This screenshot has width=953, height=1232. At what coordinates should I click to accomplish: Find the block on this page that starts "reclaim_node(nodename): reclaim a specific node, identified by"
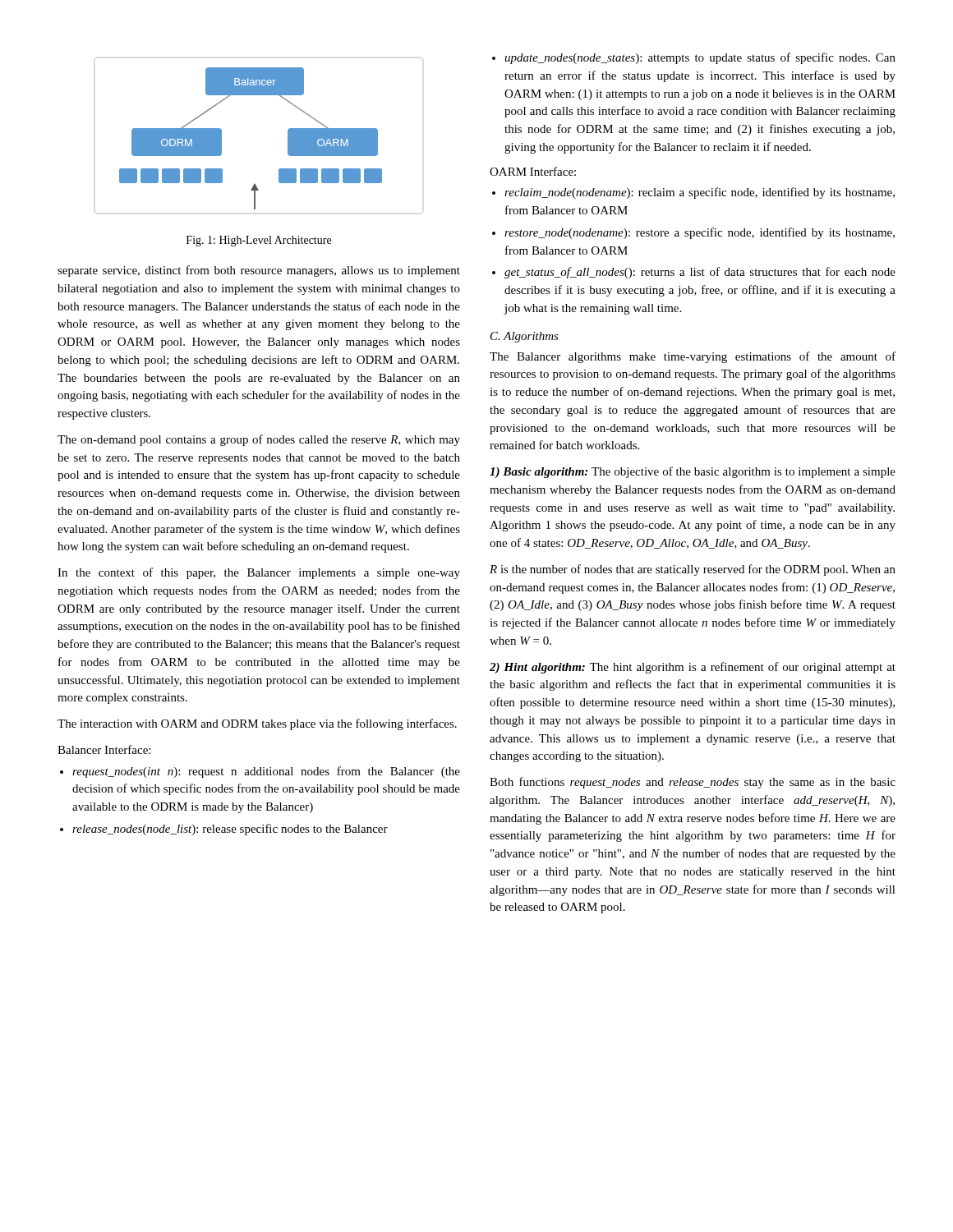point(700,201)
